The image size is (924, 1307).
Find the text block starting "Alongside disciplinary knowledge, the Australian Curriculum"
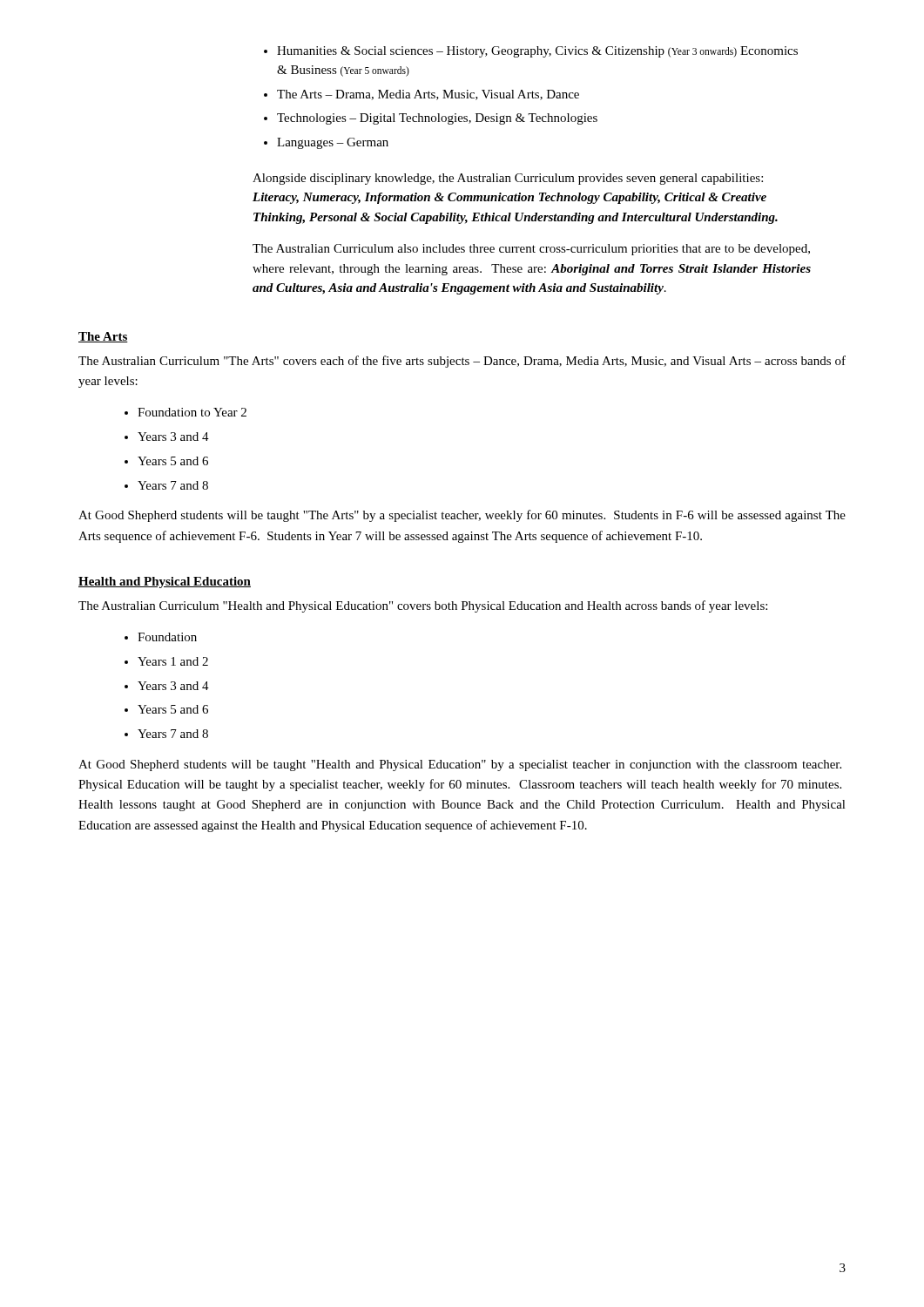515,197
